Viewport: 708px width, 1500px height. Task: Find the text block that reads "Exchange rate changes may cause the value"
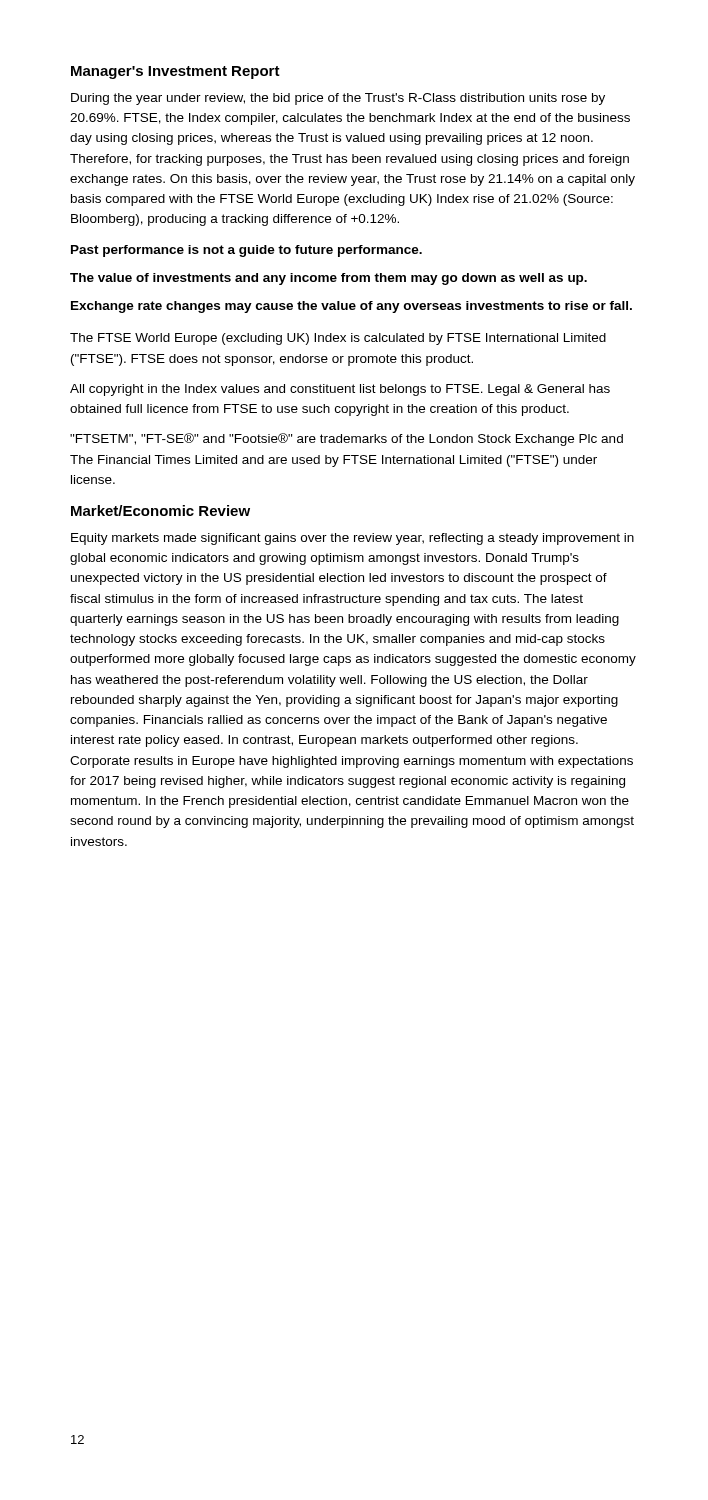coord(351,306)
